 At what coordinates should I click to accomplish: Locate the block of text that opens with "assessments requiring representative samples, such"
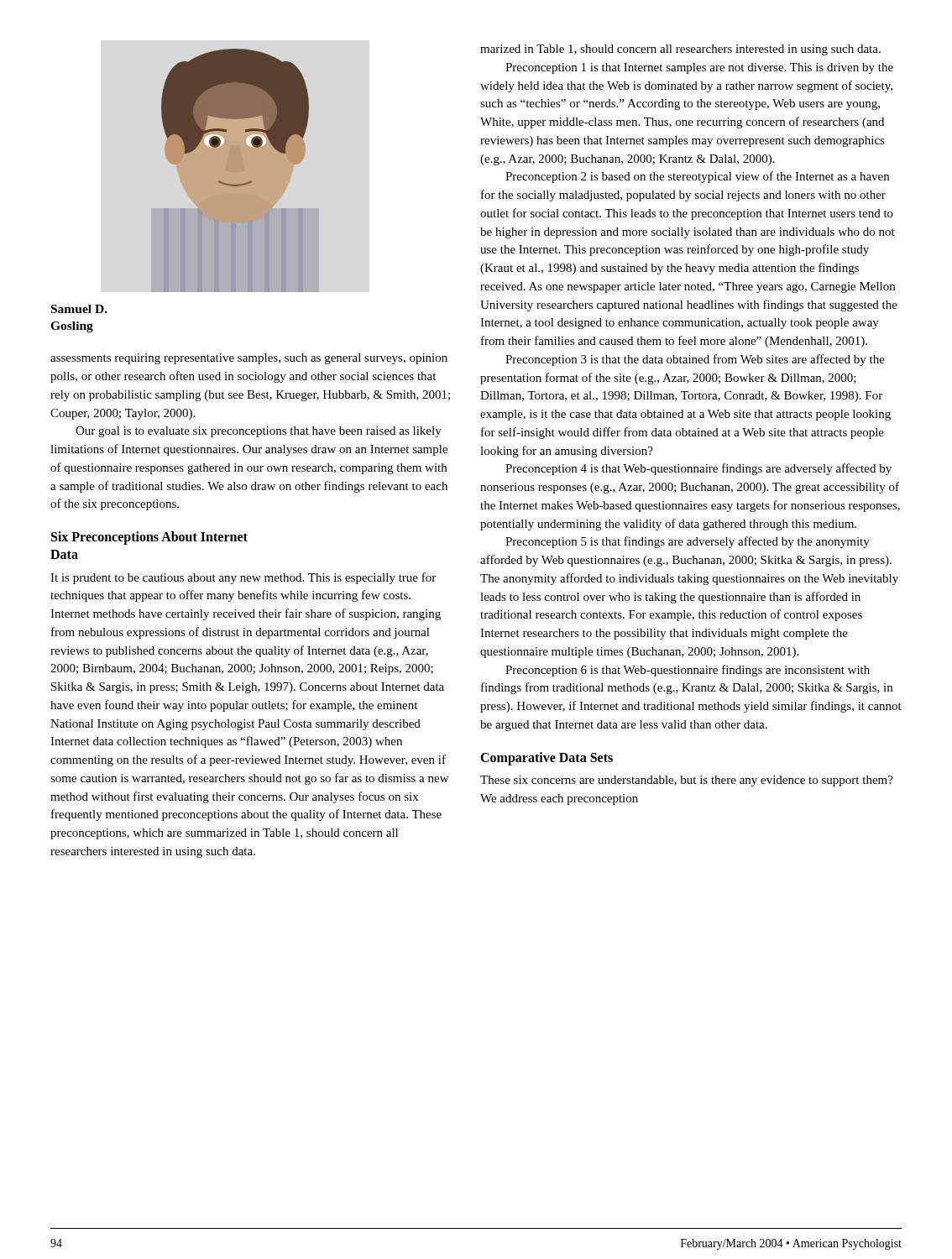(x=252, y=432)
